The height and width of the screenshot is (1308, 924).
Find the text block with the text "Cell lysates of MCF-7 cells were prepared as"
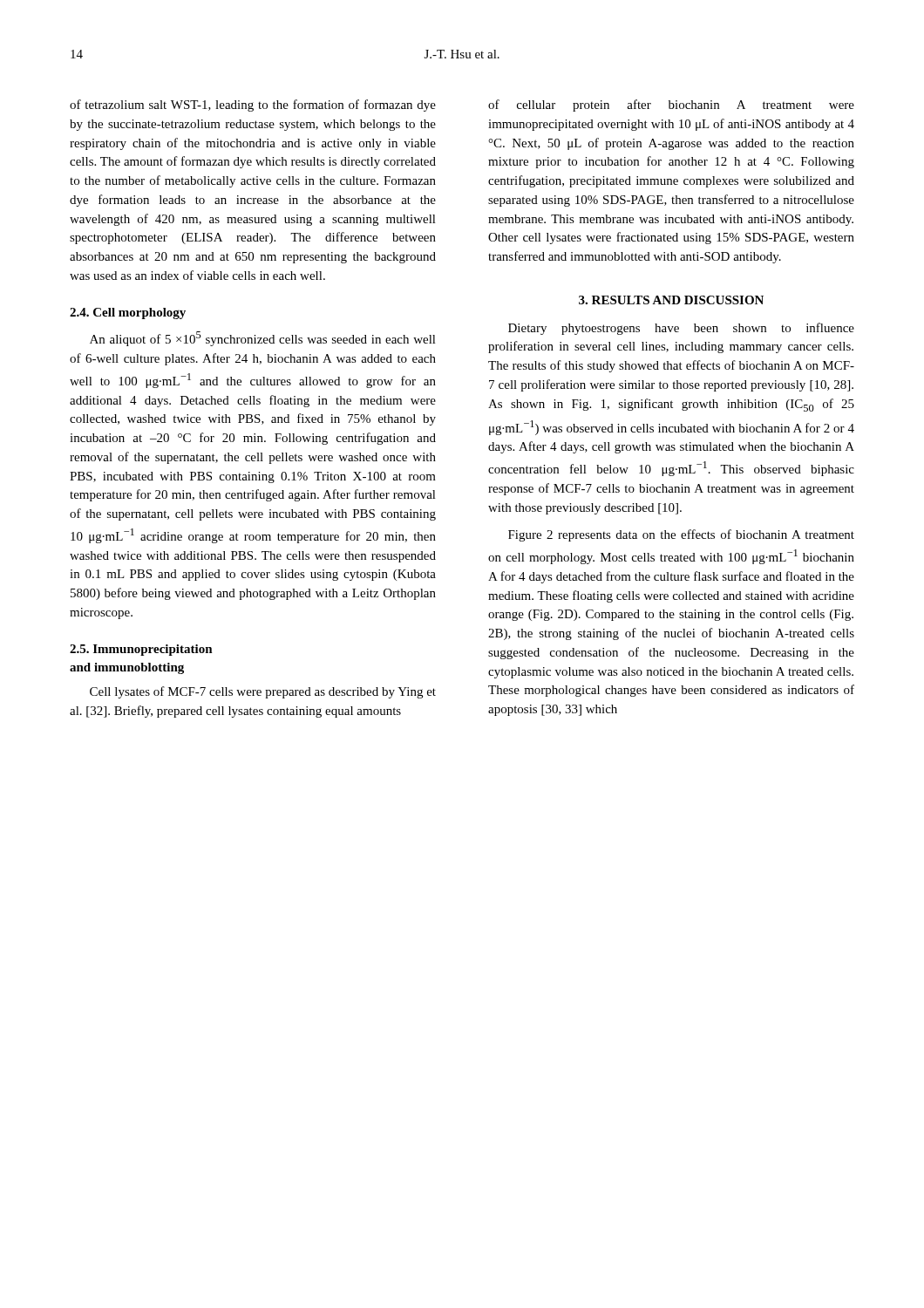tap(253, 702)
